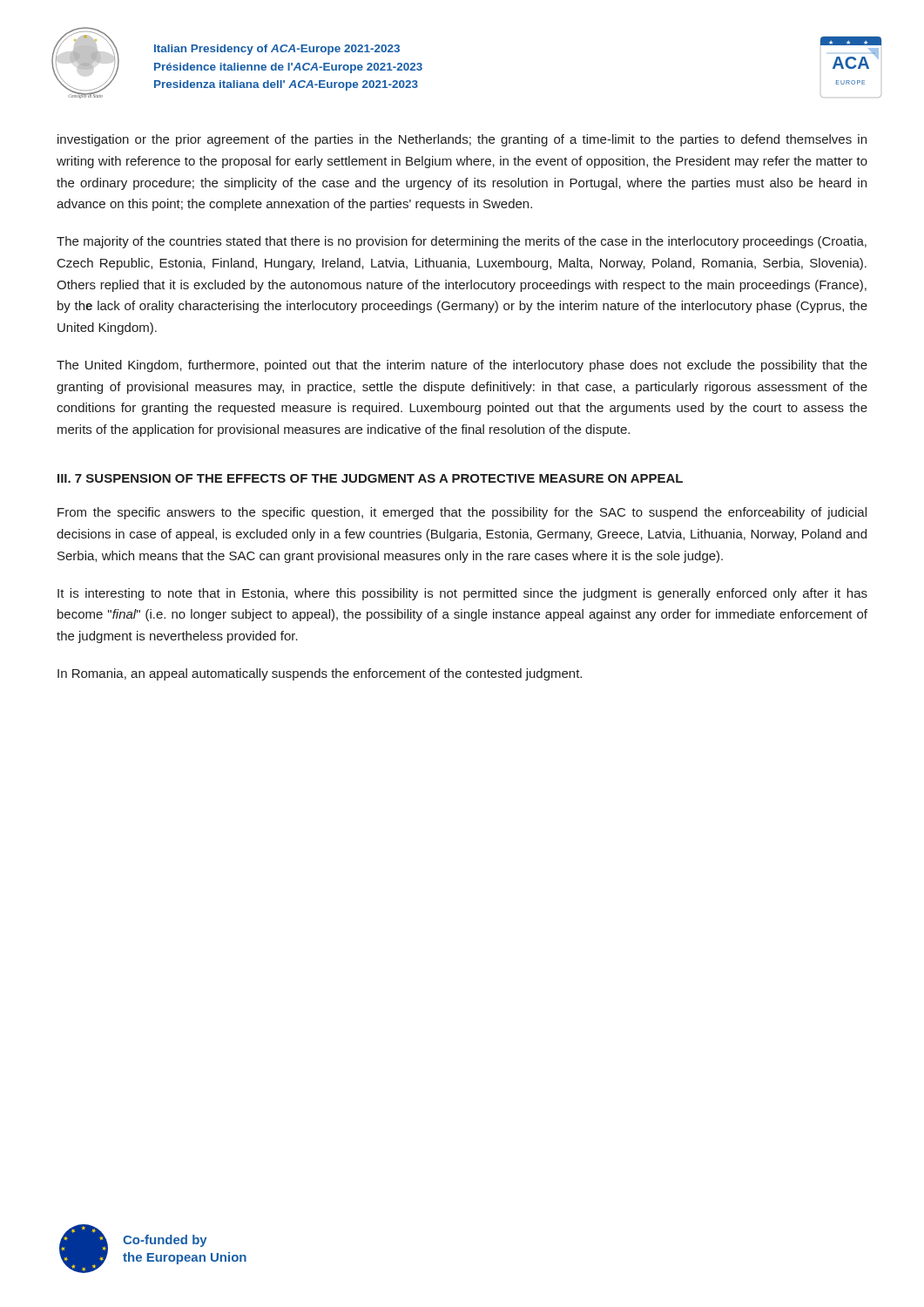This screenshot has height=1307, width=924.
Task: Point to the element starting "The majority of the countries"
Action: click(x=462, y=284)
